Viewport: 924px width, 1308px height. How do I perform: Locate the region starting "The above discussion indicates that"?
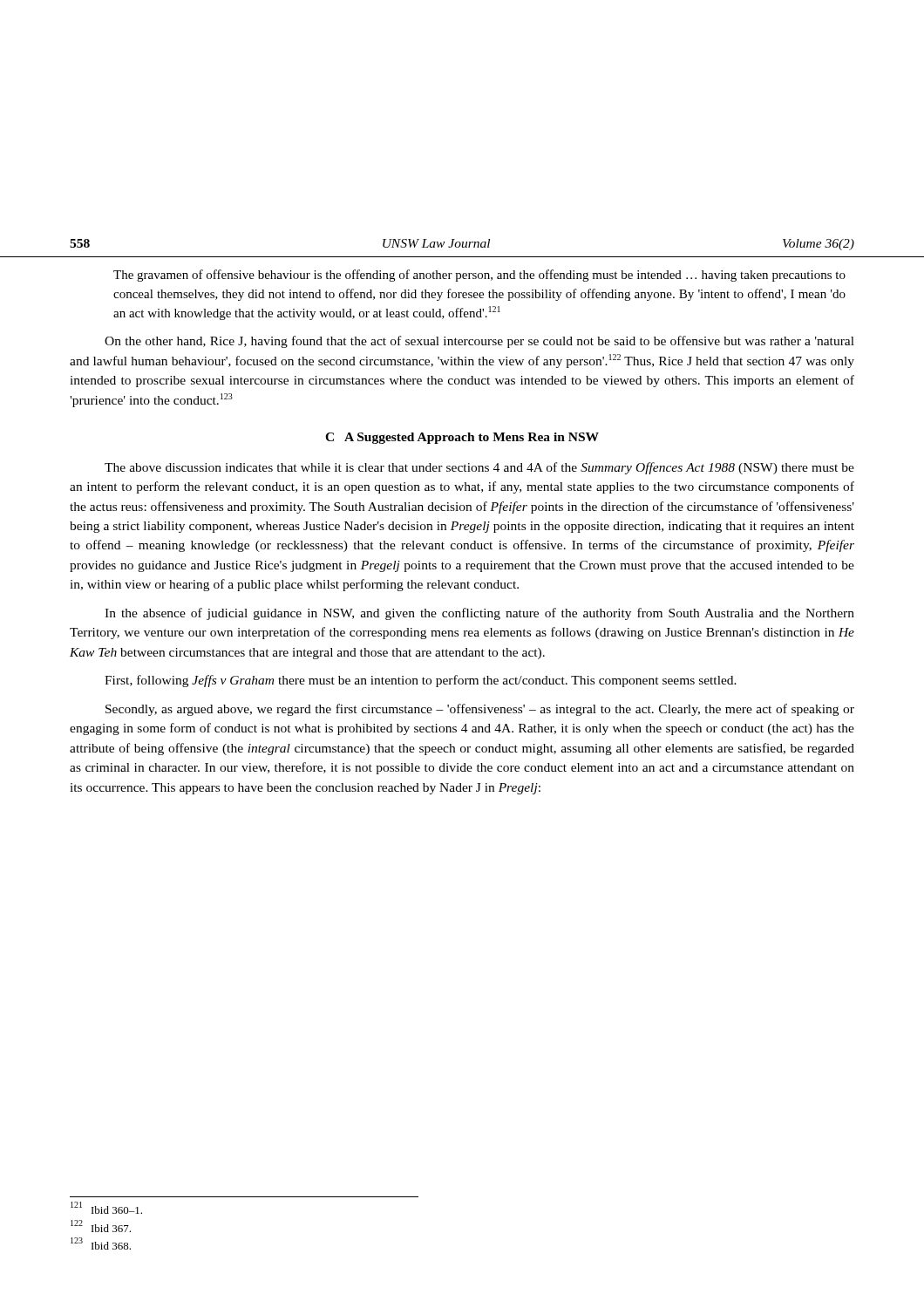(462, 525)
